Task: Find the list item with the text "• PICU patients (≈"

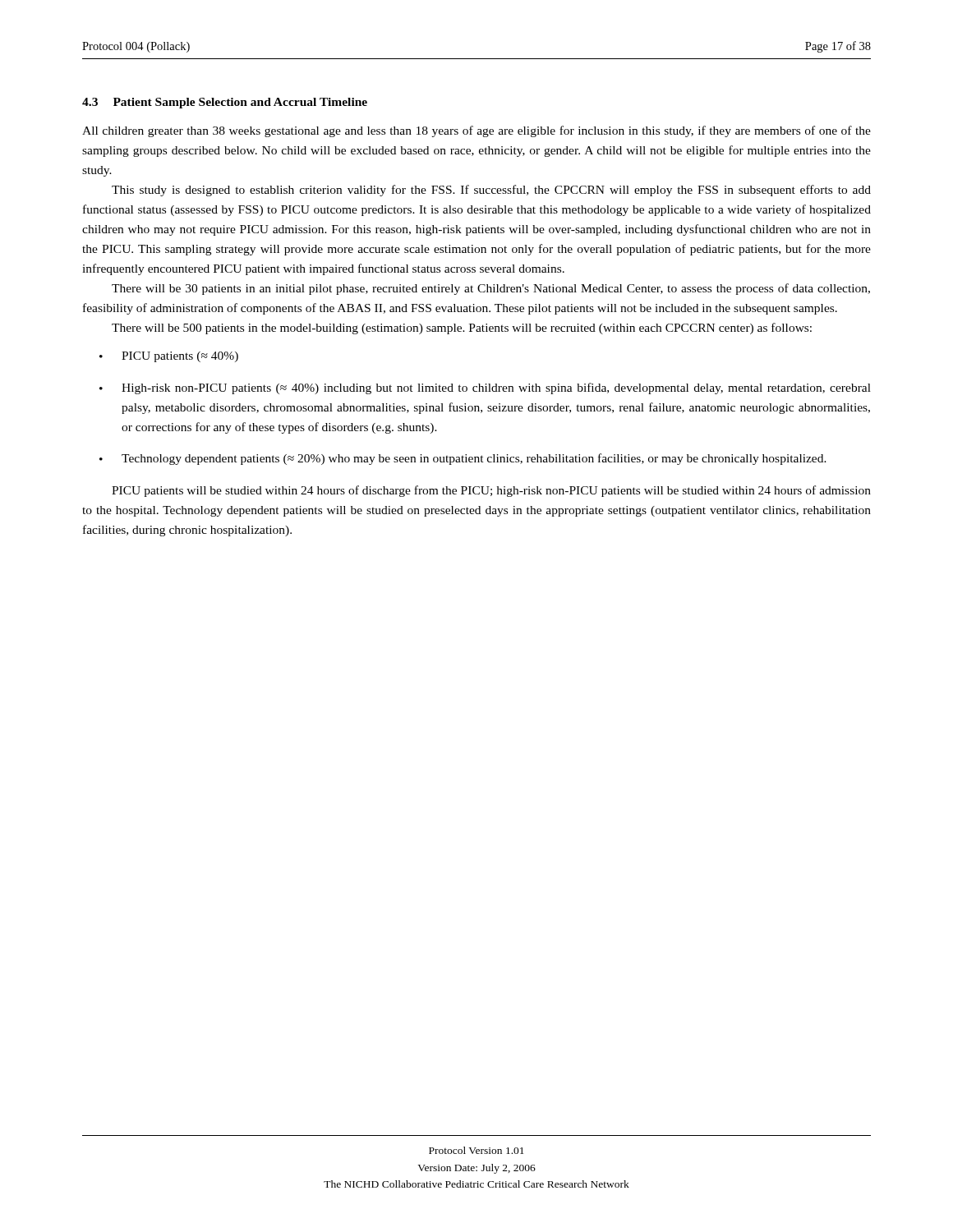Action: 169,357
